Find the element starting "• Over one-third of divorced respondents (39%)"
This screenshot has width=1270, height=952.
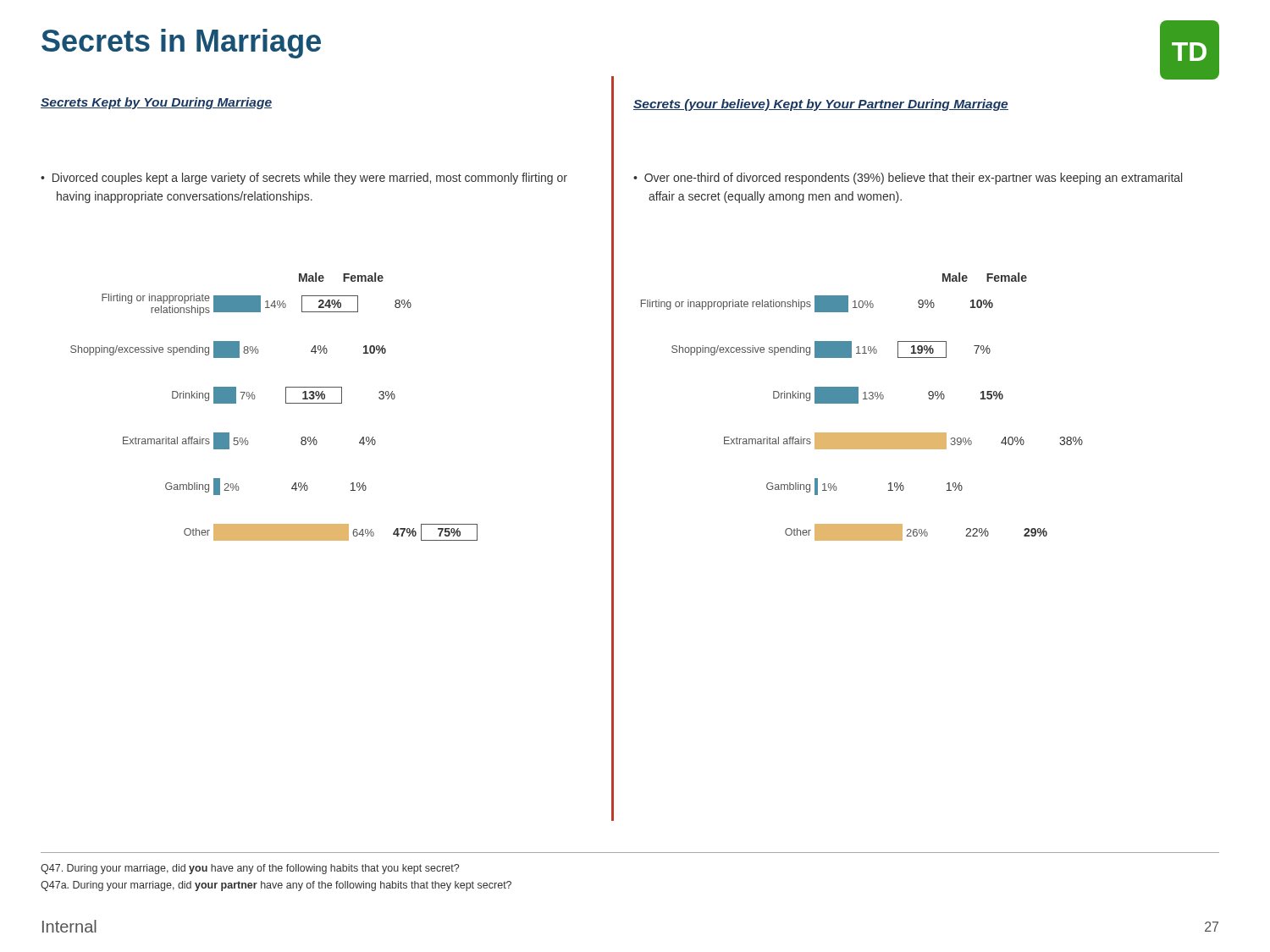pos(908,187)
